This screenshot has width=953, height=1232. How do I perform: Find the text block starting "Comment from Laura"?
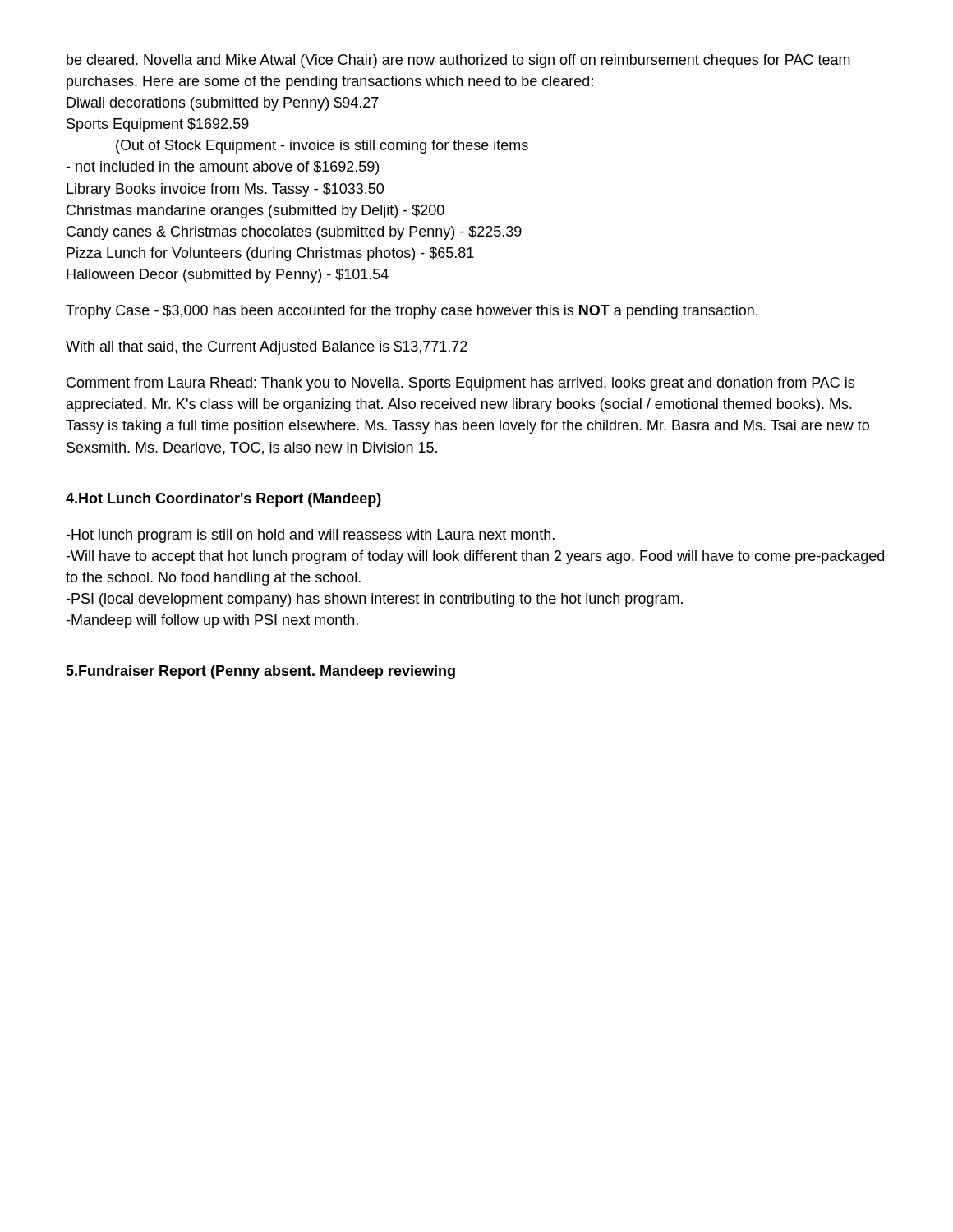[x=468, y=415]
